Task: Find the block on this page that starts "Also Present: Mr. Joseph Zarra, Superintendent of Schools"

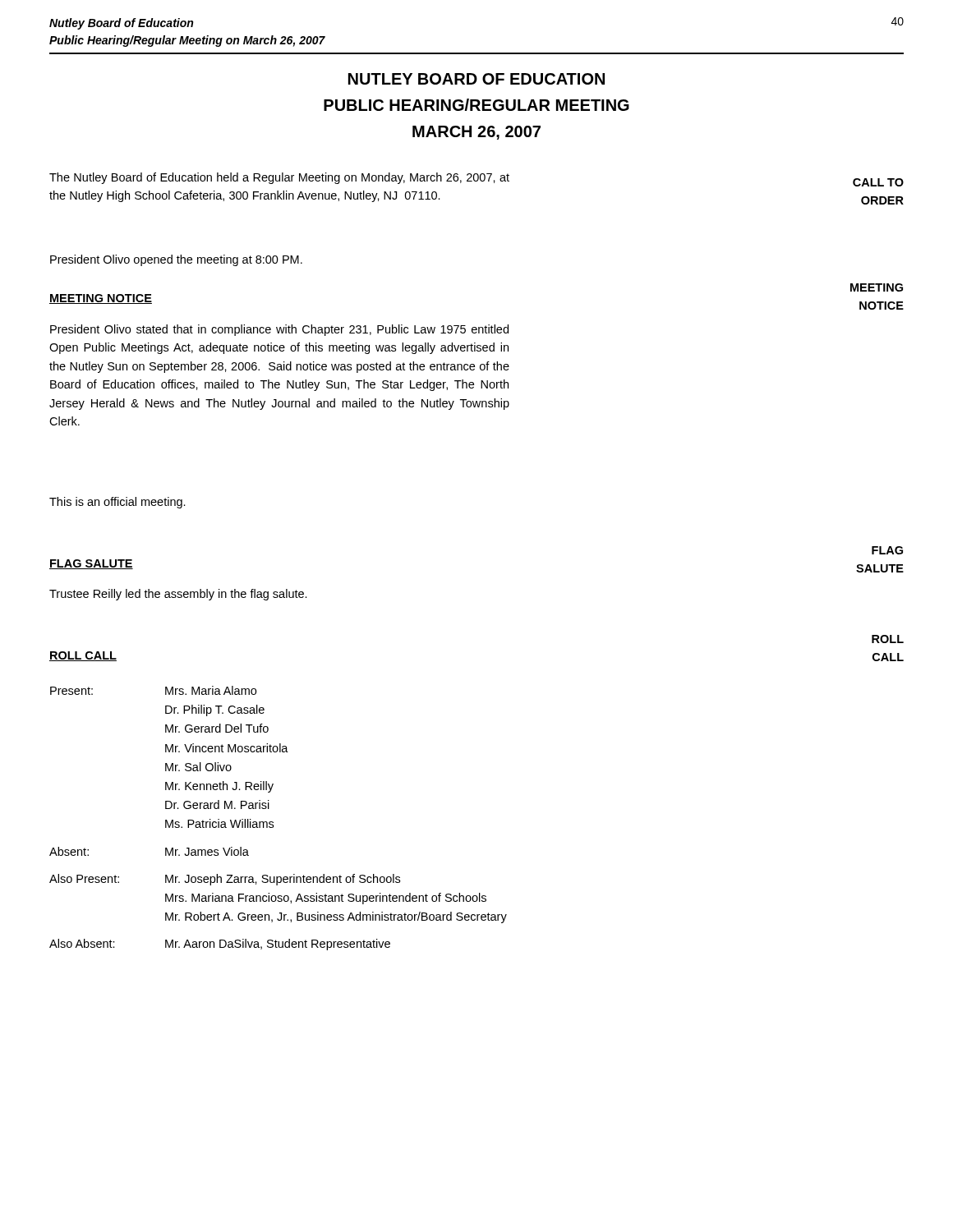Action: pos(361,898)
